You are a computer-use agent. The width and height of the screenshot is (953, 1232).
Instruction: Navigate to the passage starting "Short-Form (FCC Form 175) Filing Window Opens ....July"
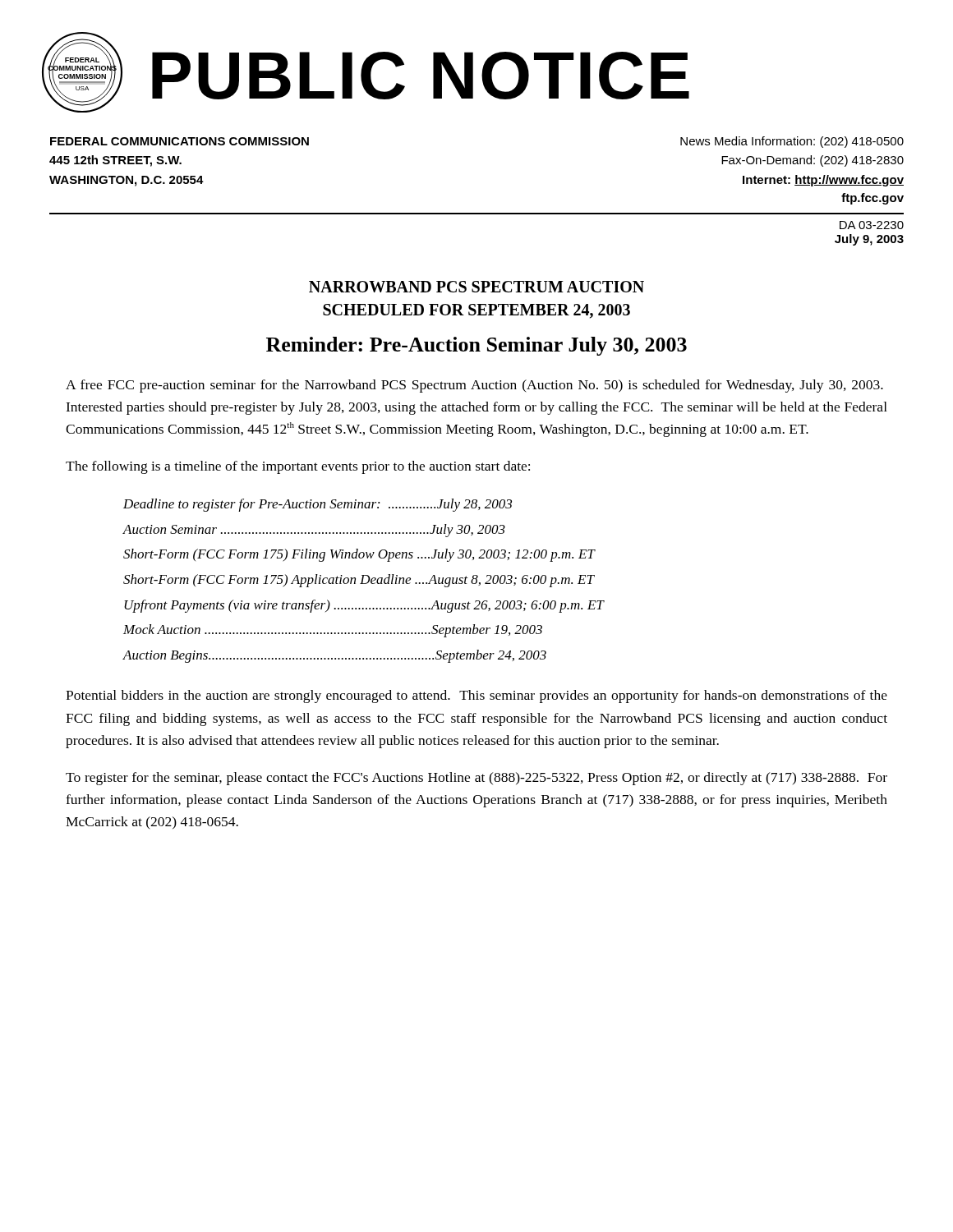point(359,554)
